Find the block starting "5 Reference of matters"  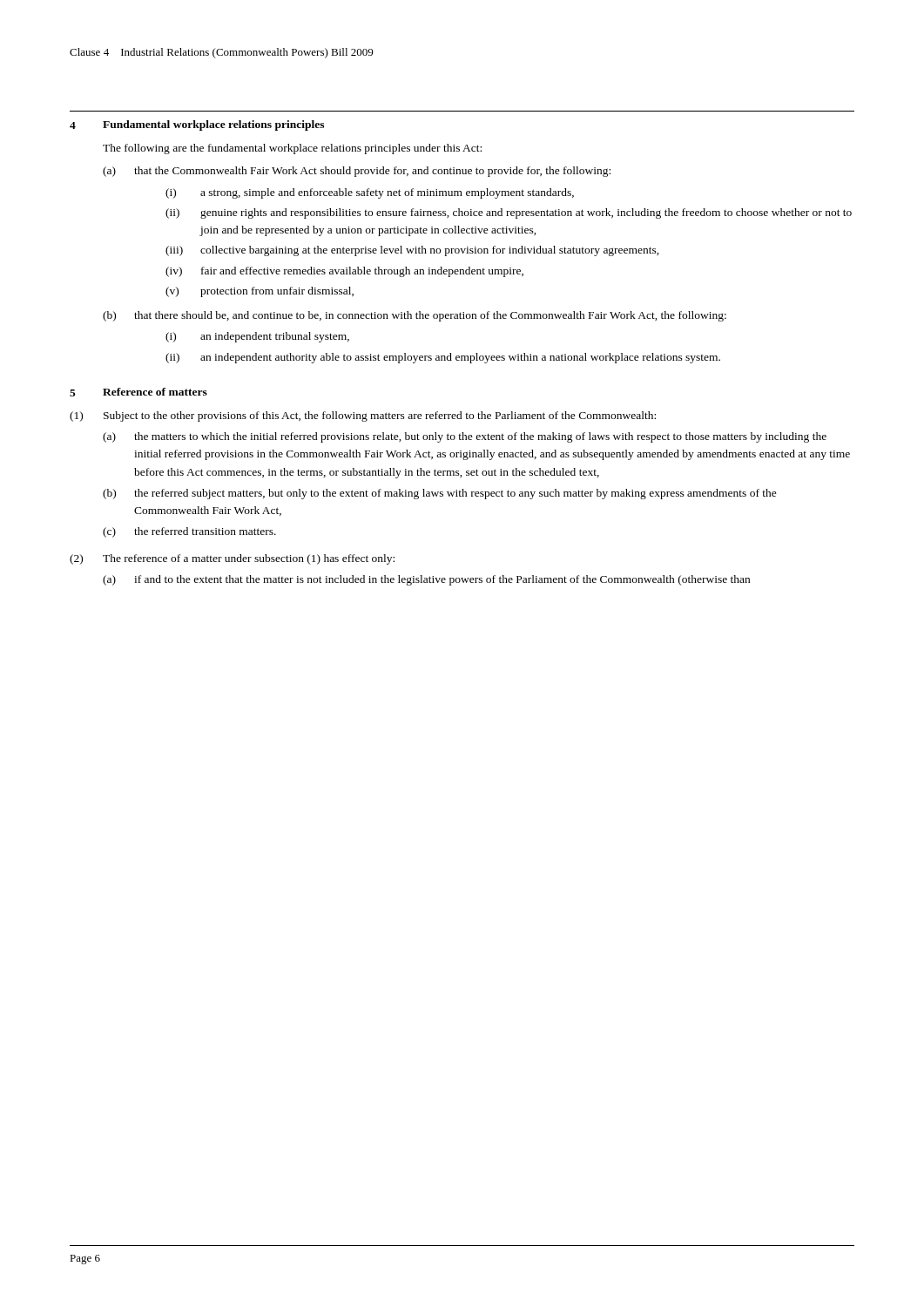click(138, 392)
